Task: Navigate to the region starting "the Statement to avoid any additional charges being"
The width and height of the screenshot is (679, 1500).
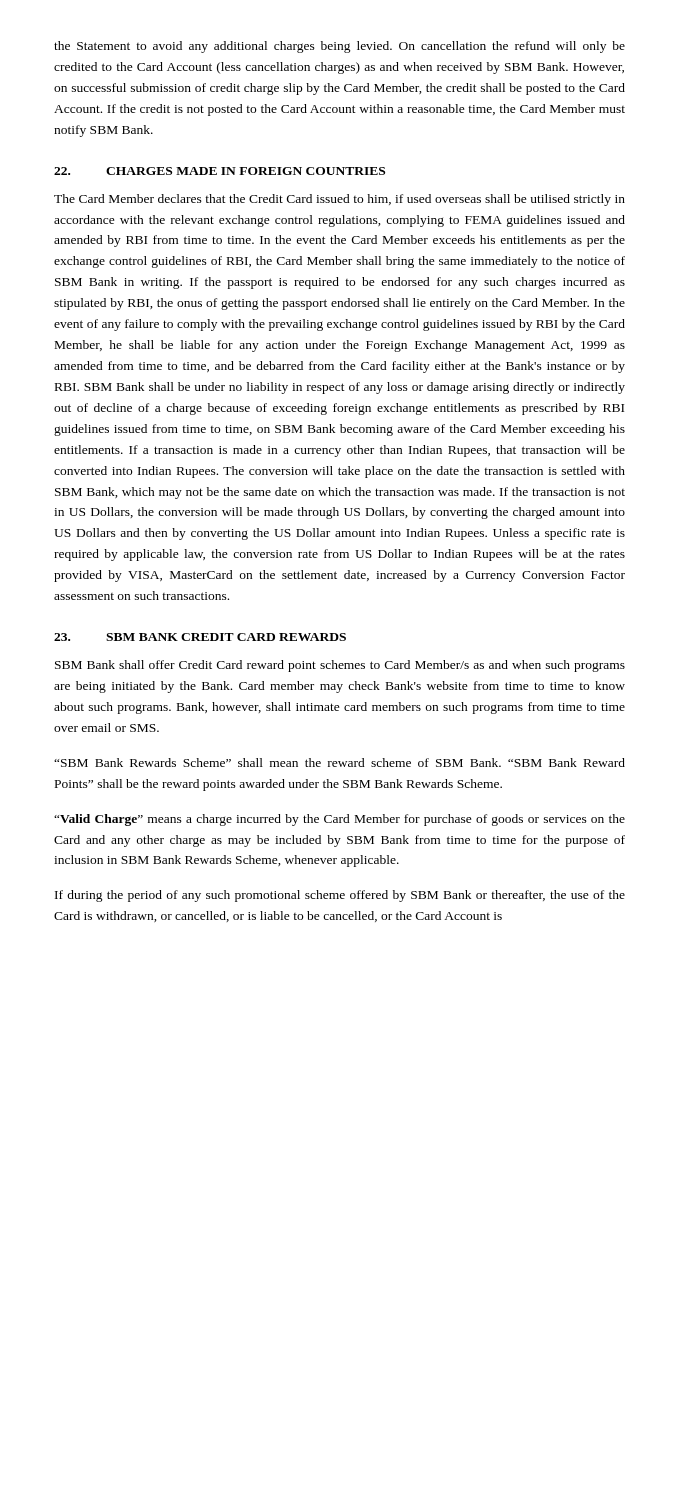Action: point(340,87)
